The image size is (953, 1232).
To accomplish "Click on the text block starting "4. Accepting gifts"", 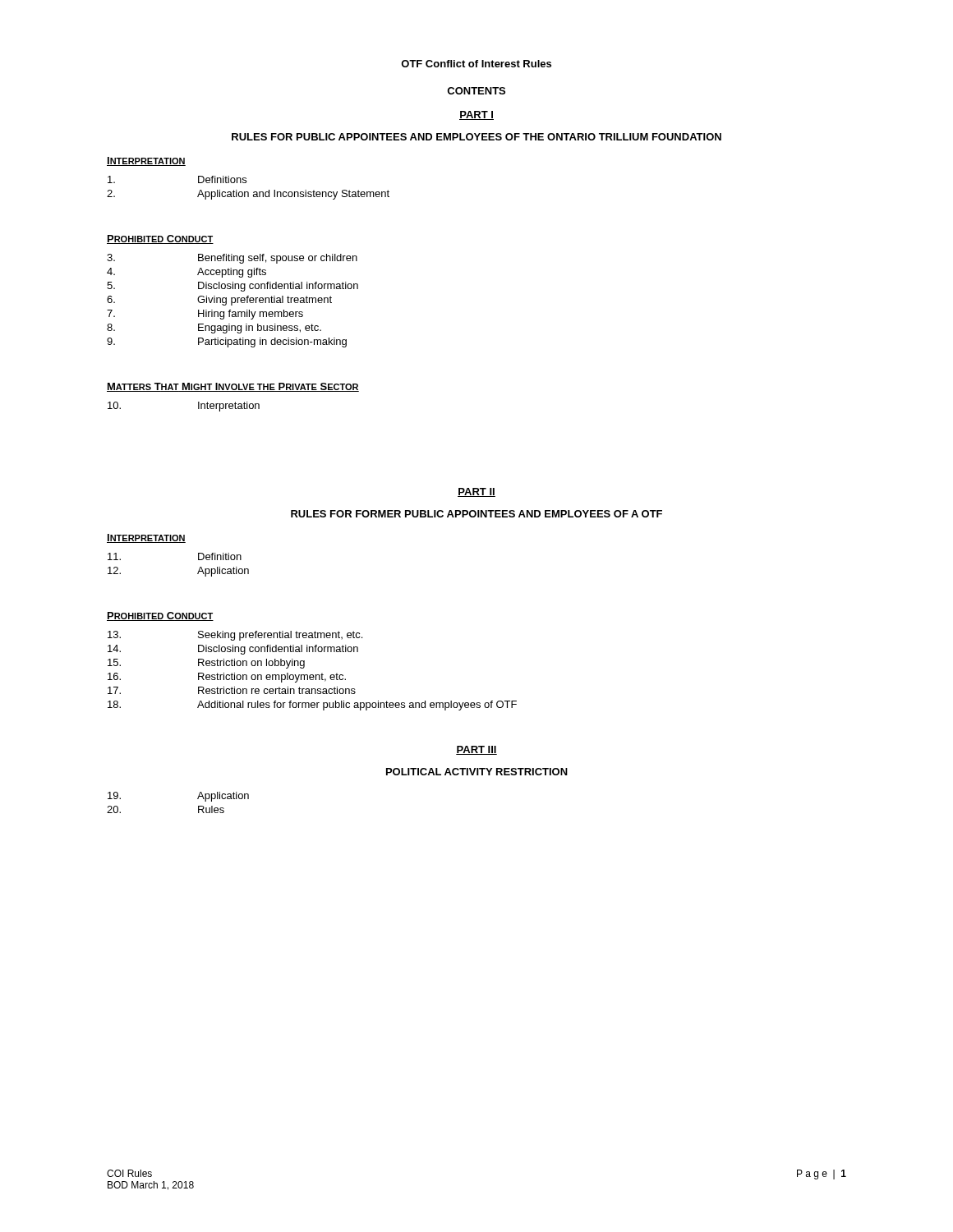I will [110, 273].
